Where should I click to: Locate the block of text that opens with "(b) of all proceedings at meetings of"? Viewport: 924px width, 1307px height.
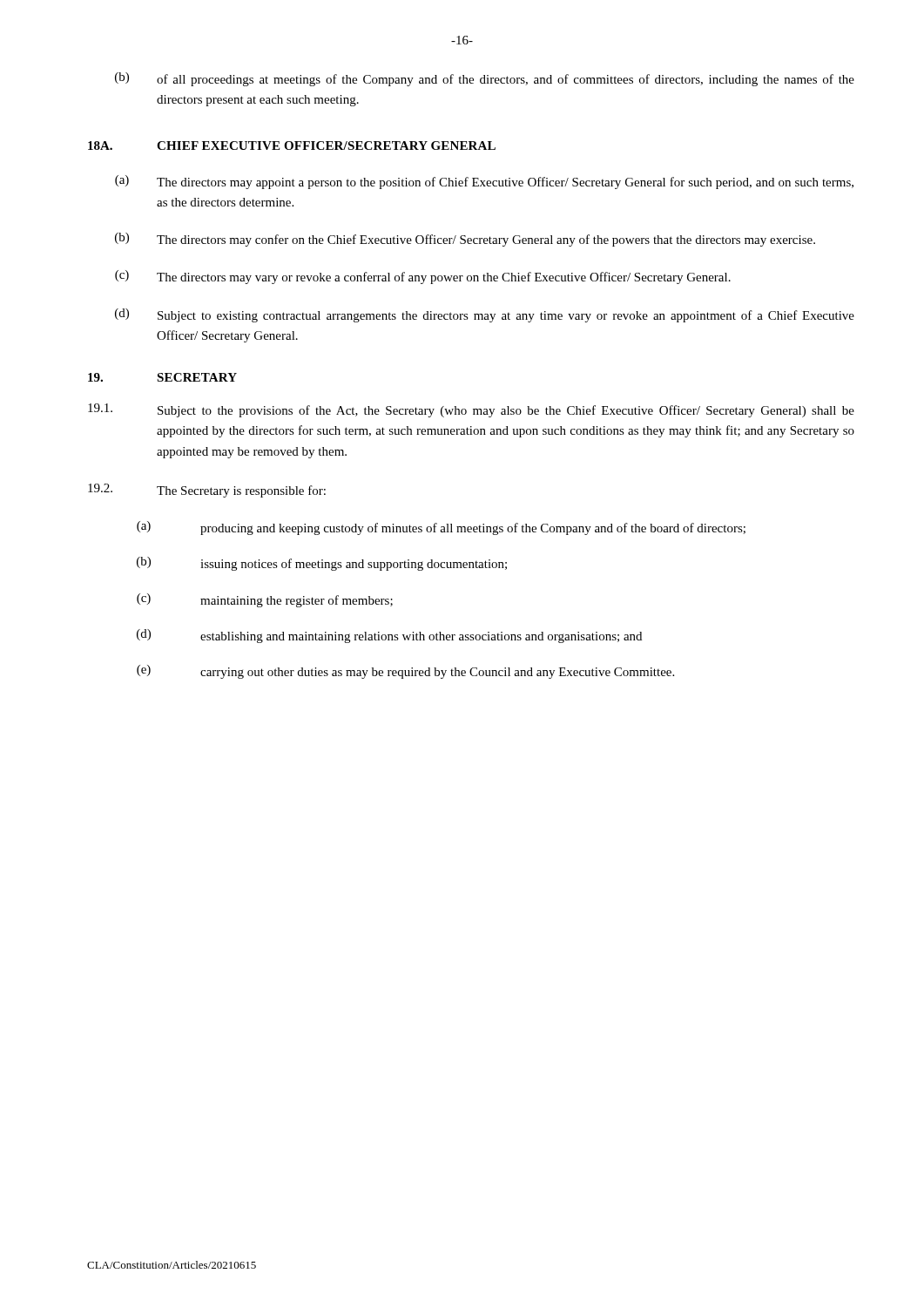tap(471, 90)
